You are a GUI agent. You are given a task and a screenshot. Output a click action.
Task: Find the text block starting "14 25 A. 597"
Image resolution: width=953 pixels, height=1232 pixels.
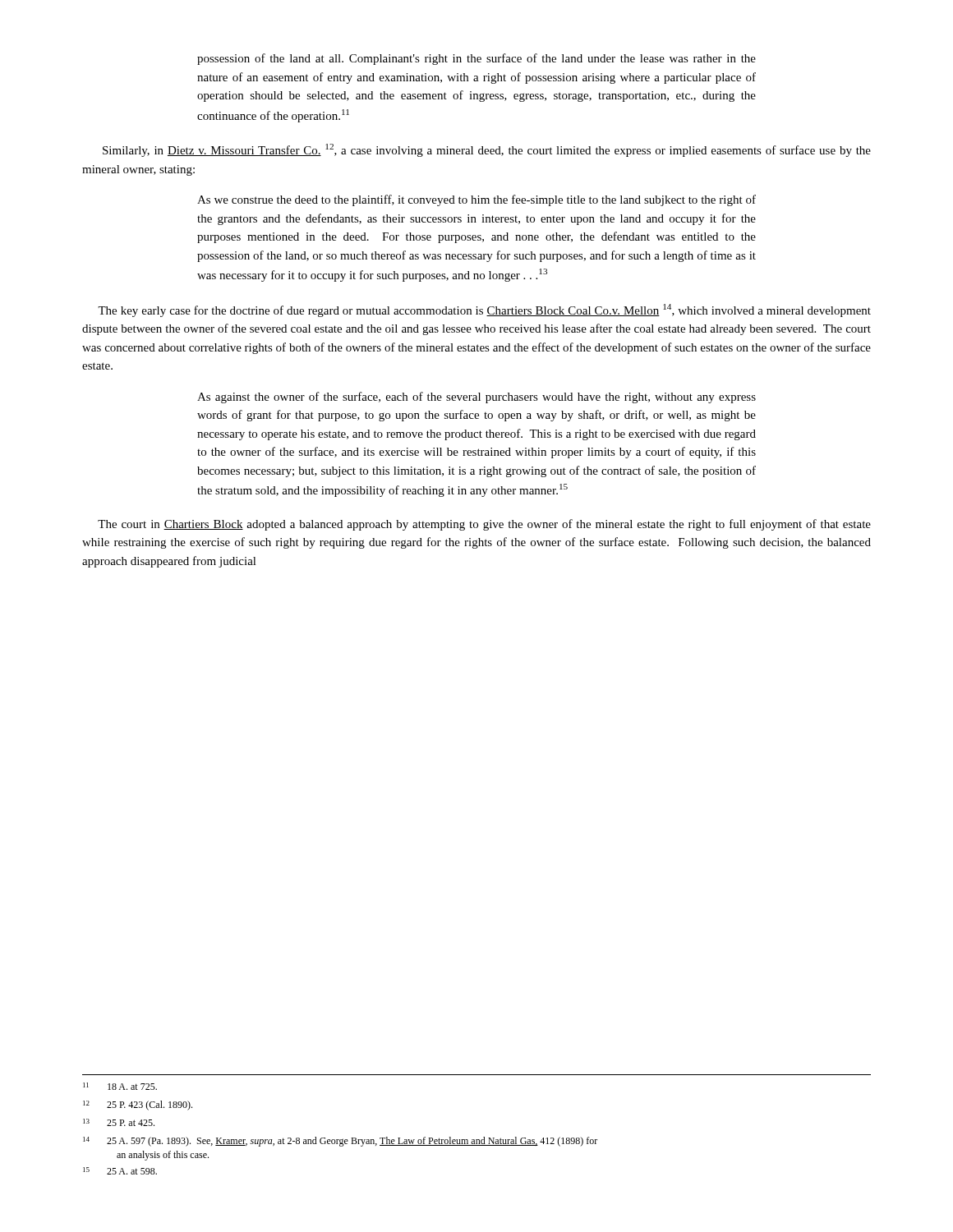[340, 1148]
